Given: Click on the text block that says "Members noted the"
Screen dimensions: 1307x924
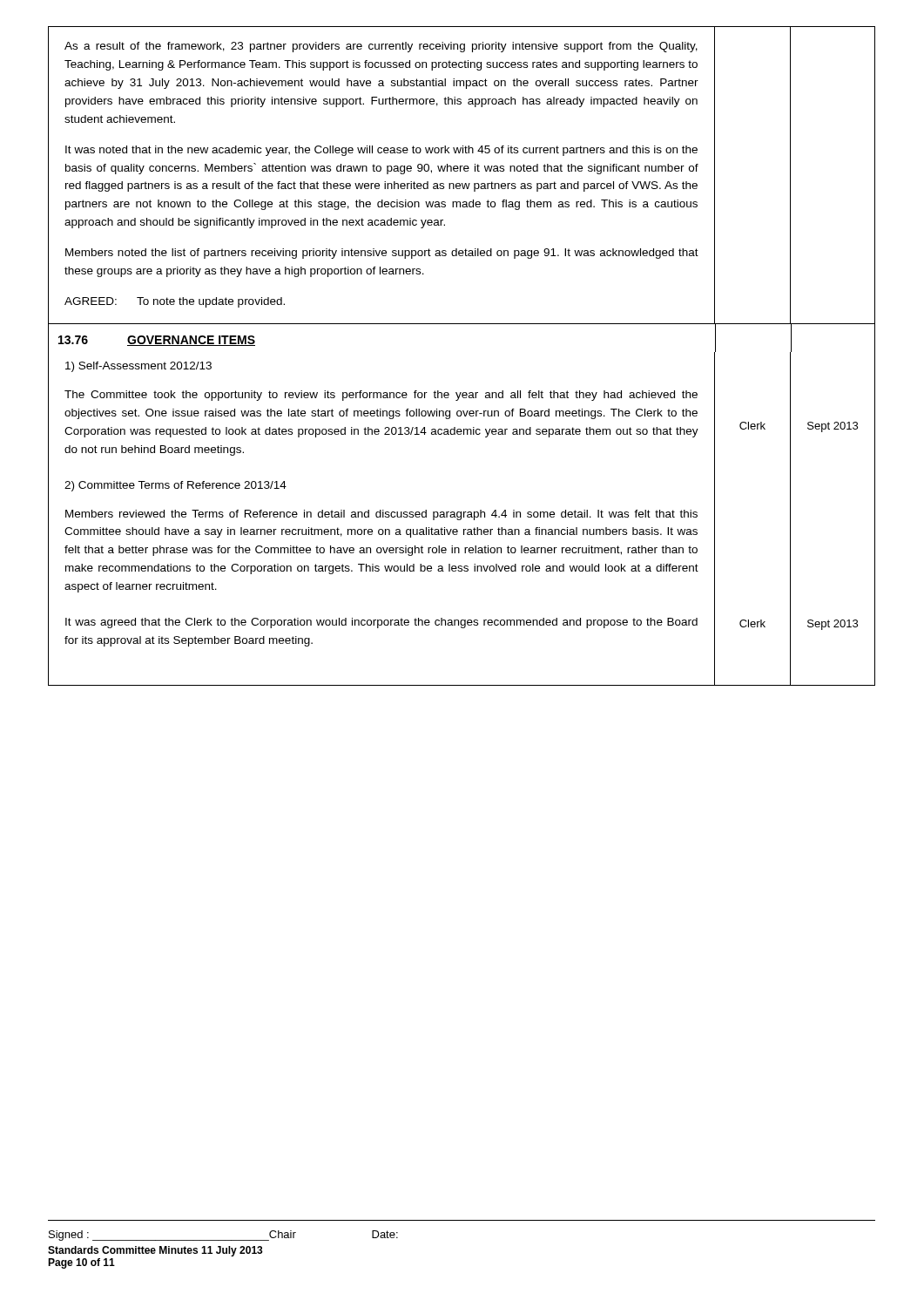Looking at the screenshot, I should (381, 262).
